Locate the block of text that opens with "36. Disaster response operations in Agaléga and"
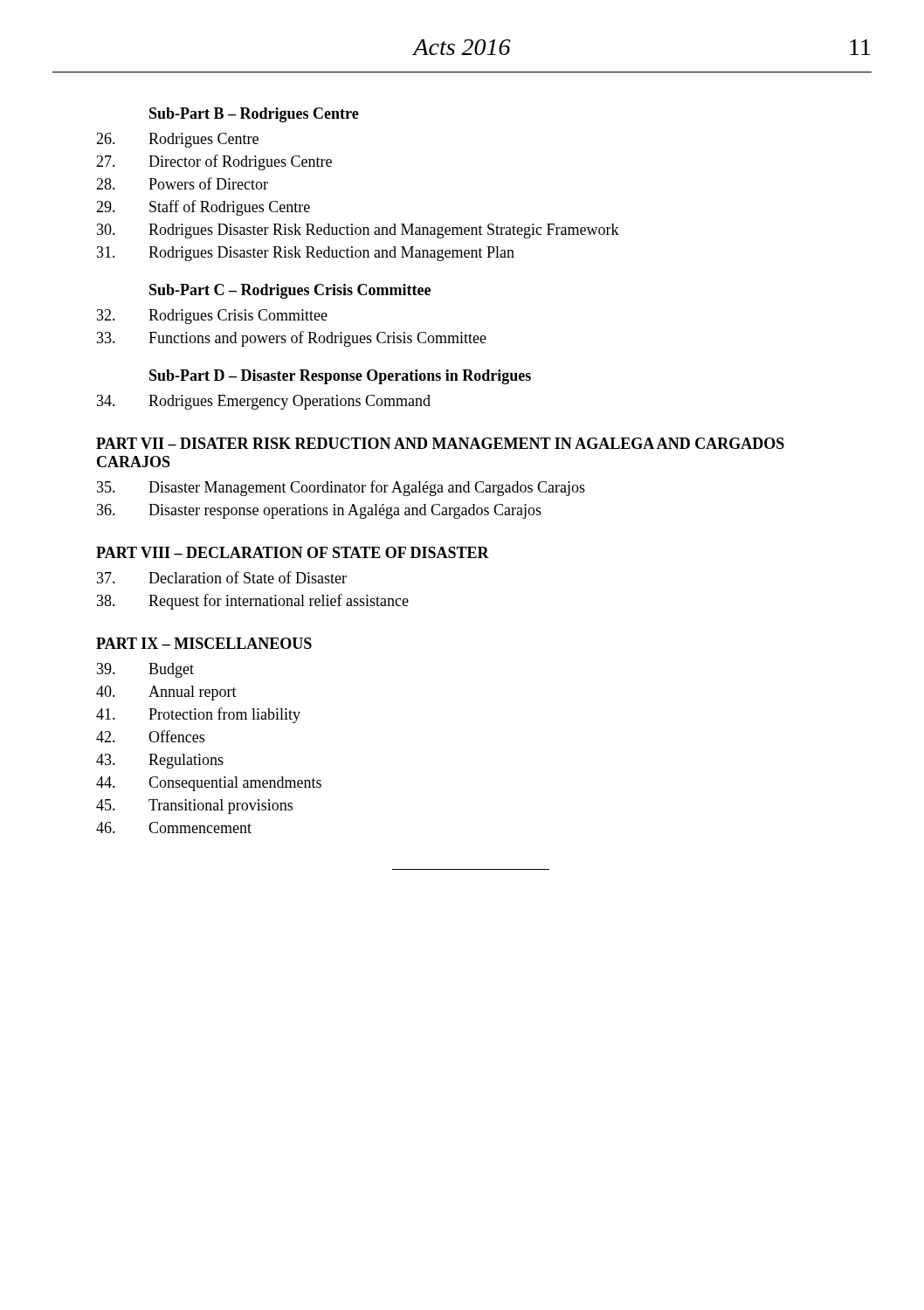This screenshot has width=924, height=1310. (x=319, y=511)
